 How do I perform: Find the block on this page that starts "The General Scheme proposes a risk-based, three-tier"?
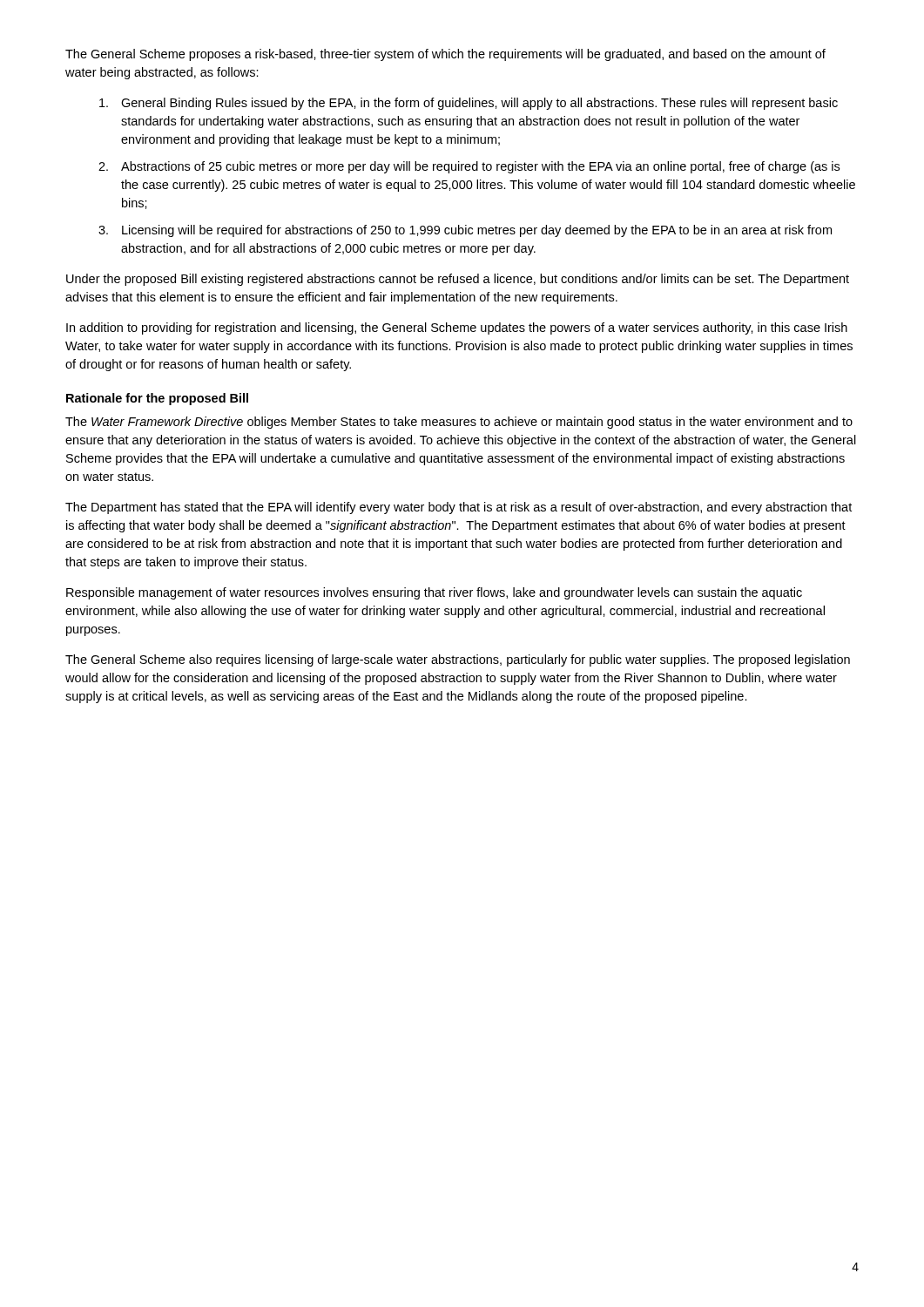(x=445, y=63)
